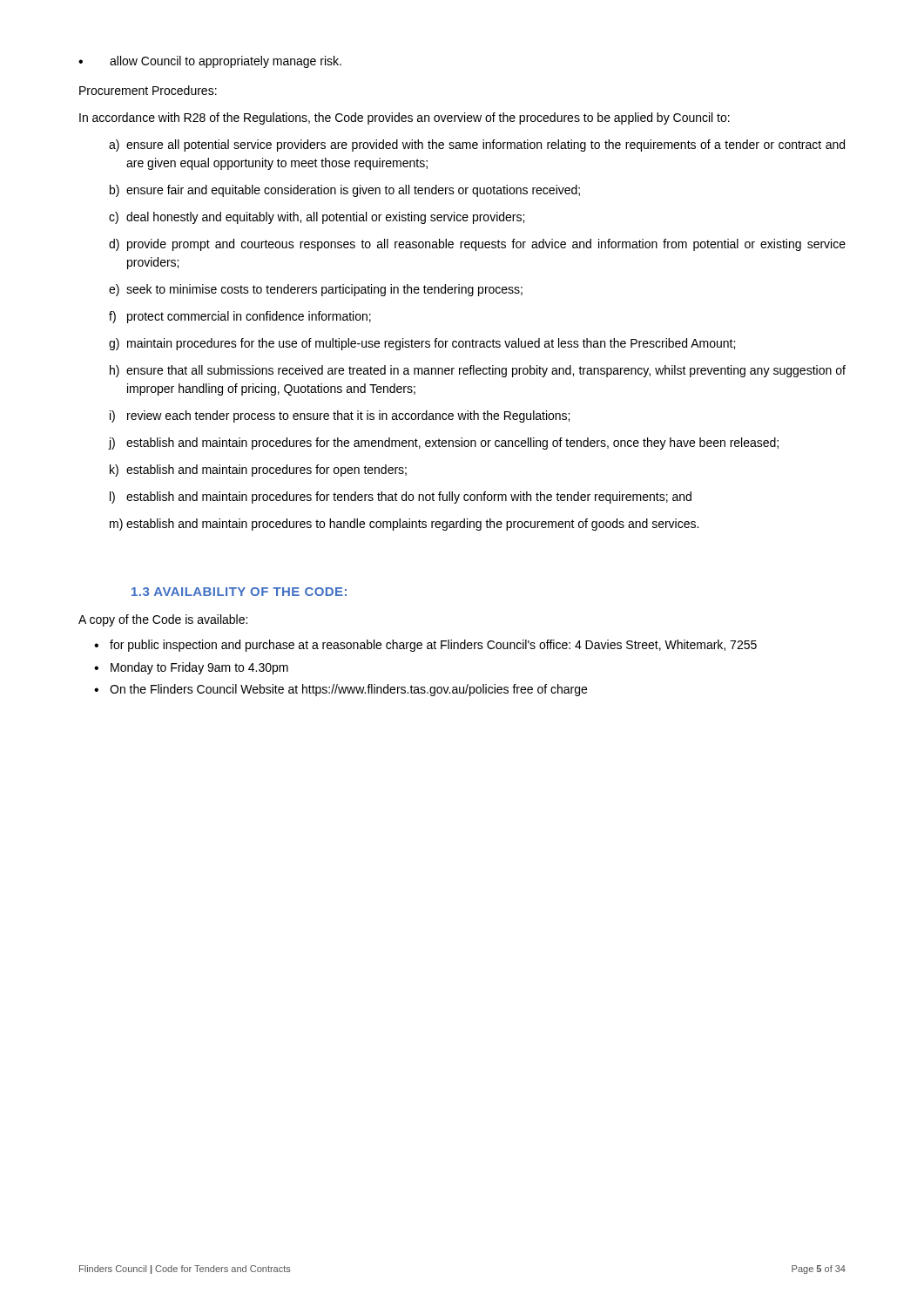Find the element starting "m) establish and maintain procedures"

tap(462, 524)
